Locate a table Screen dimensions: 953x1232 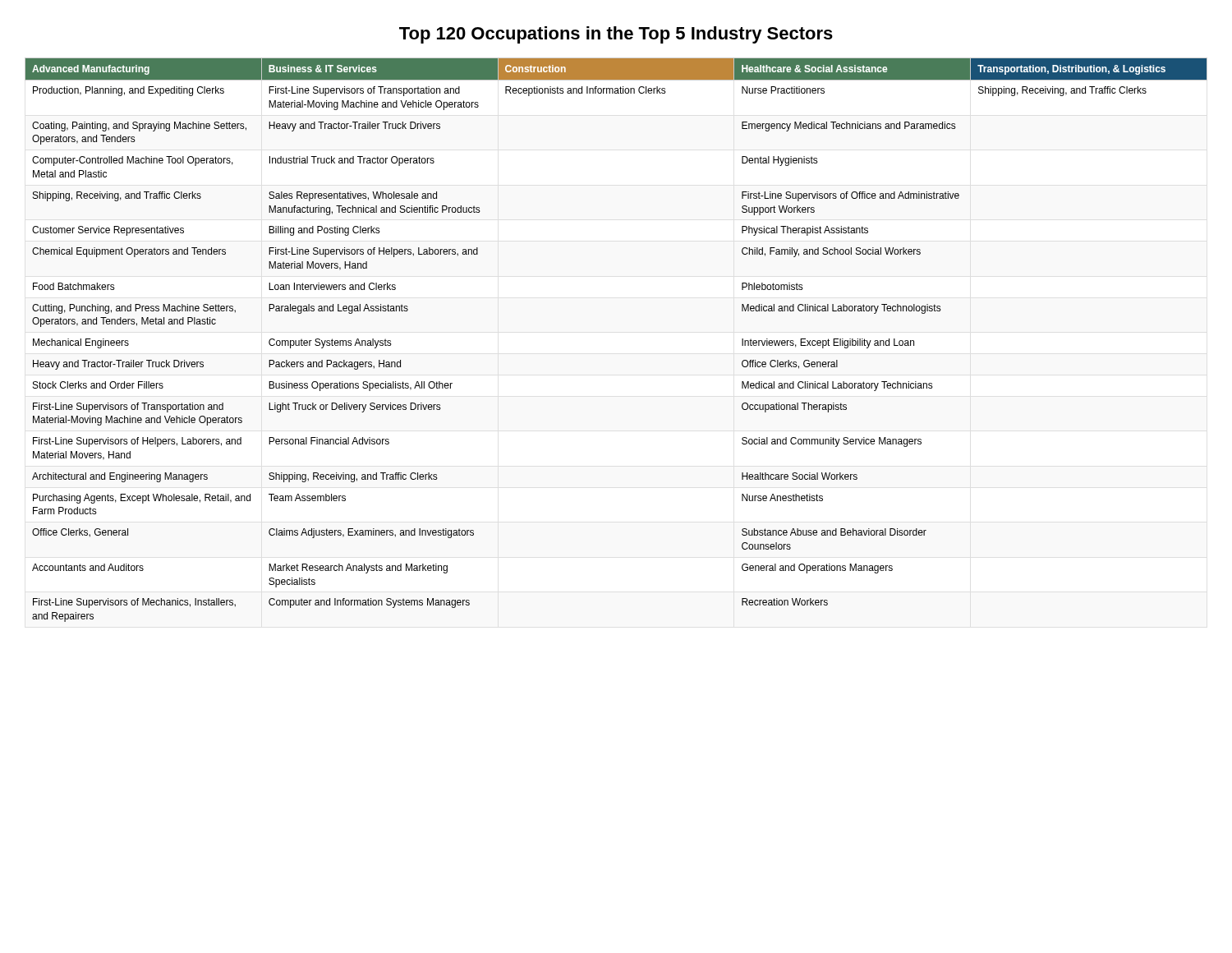coord(616,343)
